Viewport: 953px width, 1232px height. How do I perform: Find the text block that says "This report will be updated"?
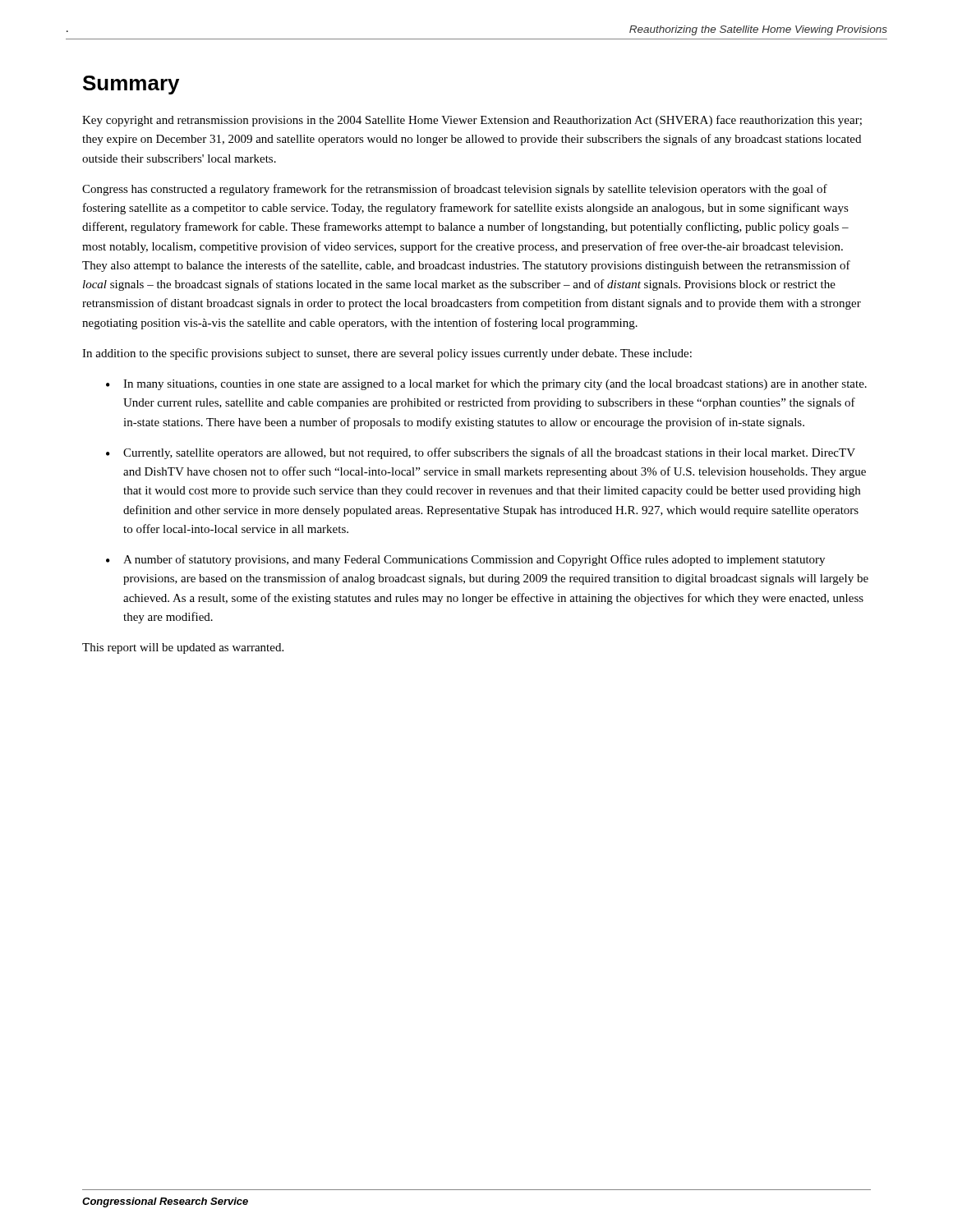coord(183,647)
